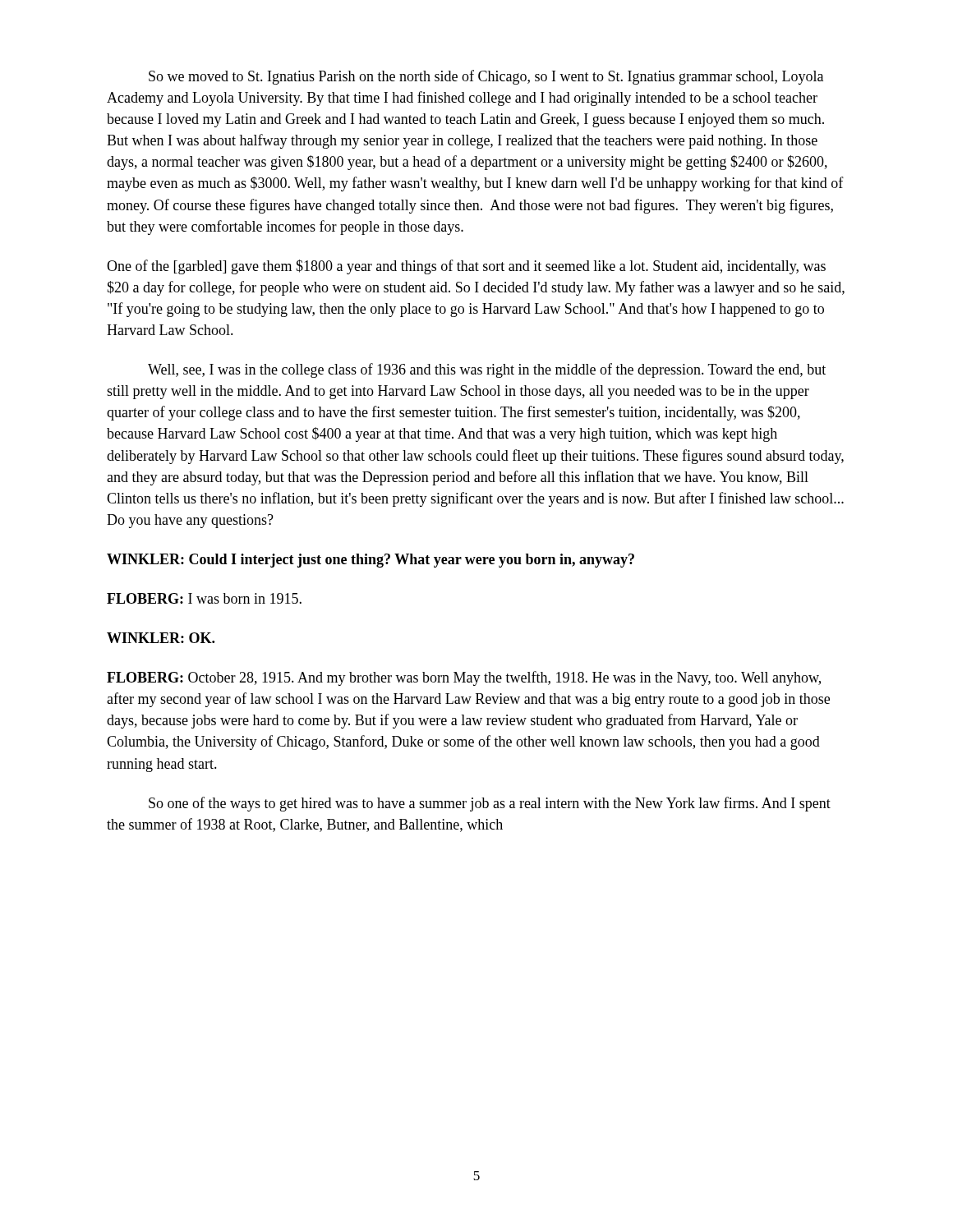Click on the text block containing "WINKLER: Could I"
The height and width of the screenshot is (1232, 953).
click(371, 559)
